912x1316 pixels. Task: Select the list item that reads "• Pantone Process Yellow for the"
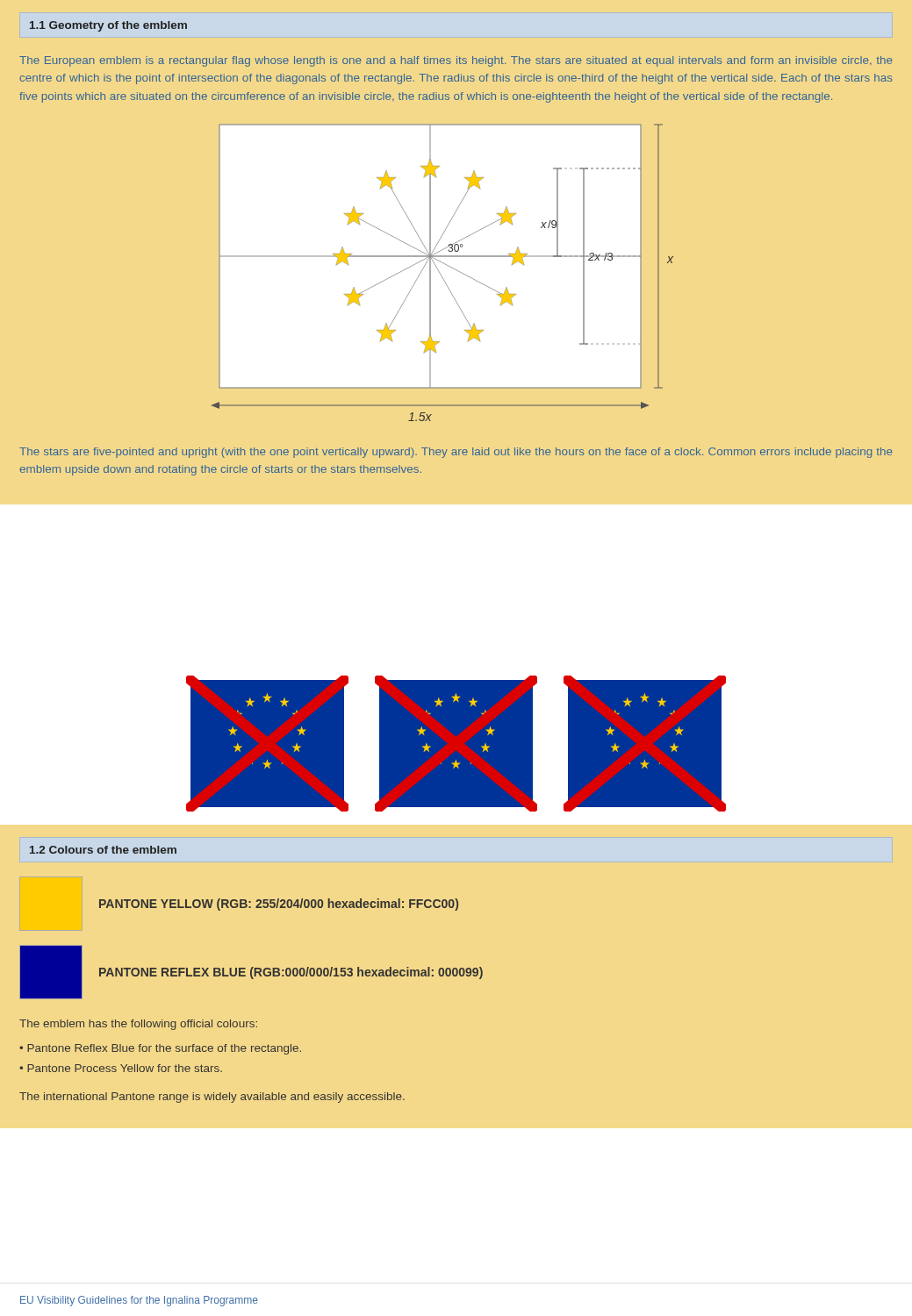pyautogui.click(x=121, y=1068)
